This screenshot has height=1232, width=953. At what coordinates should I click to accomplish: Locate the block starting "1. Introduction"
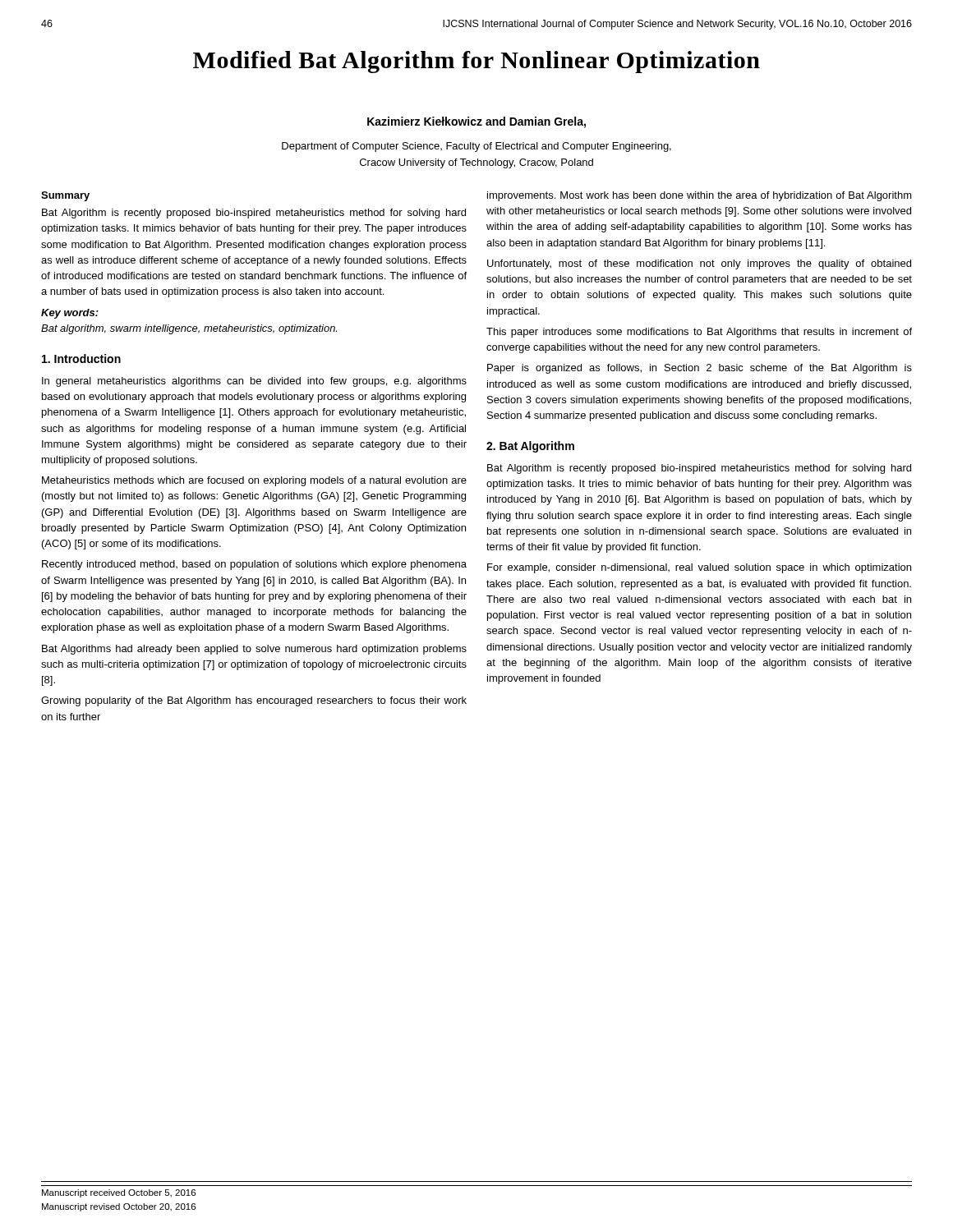click(x=81, y=359)
